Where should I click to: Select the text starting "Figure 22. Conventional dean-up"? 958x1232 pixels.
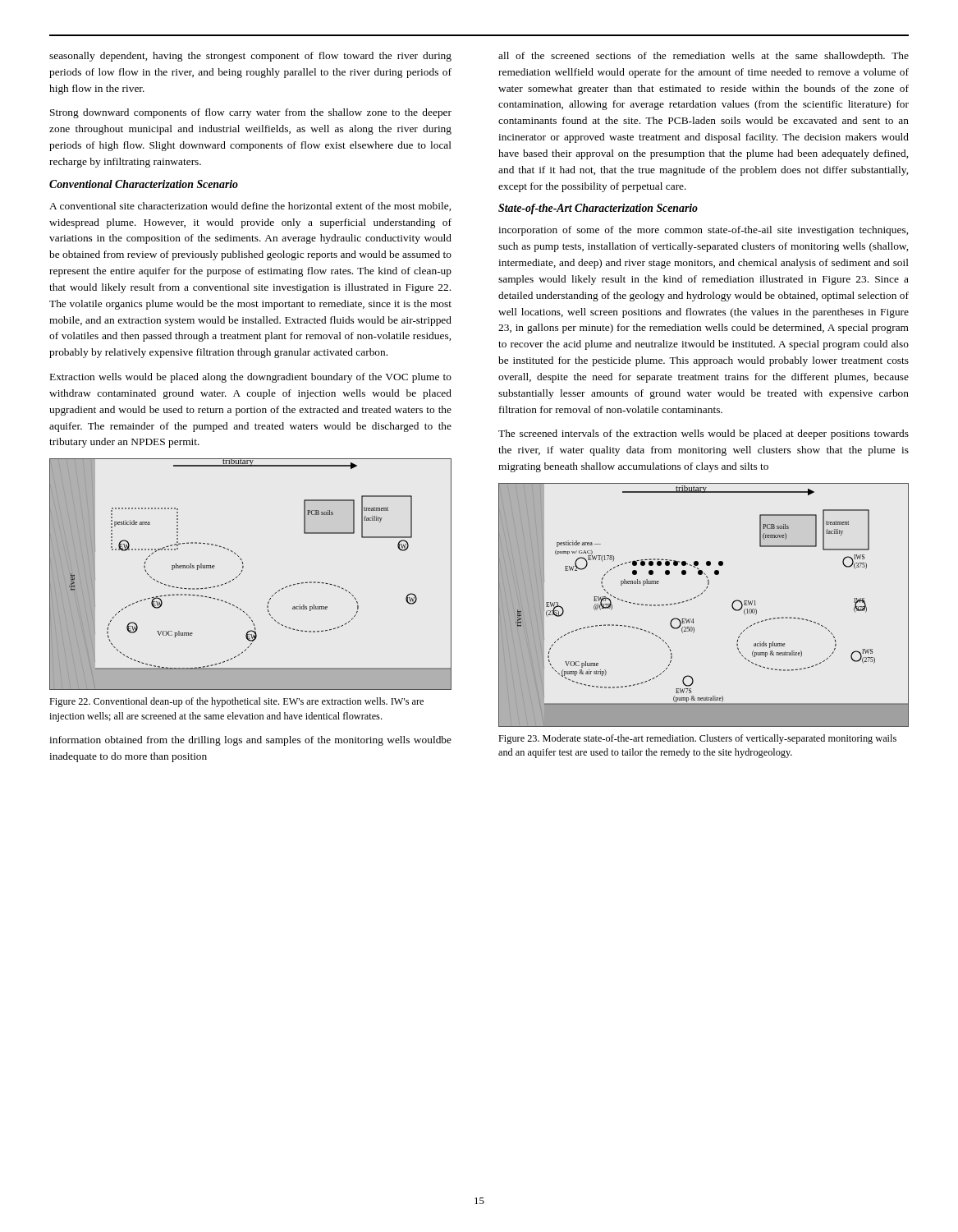(237, 709)
